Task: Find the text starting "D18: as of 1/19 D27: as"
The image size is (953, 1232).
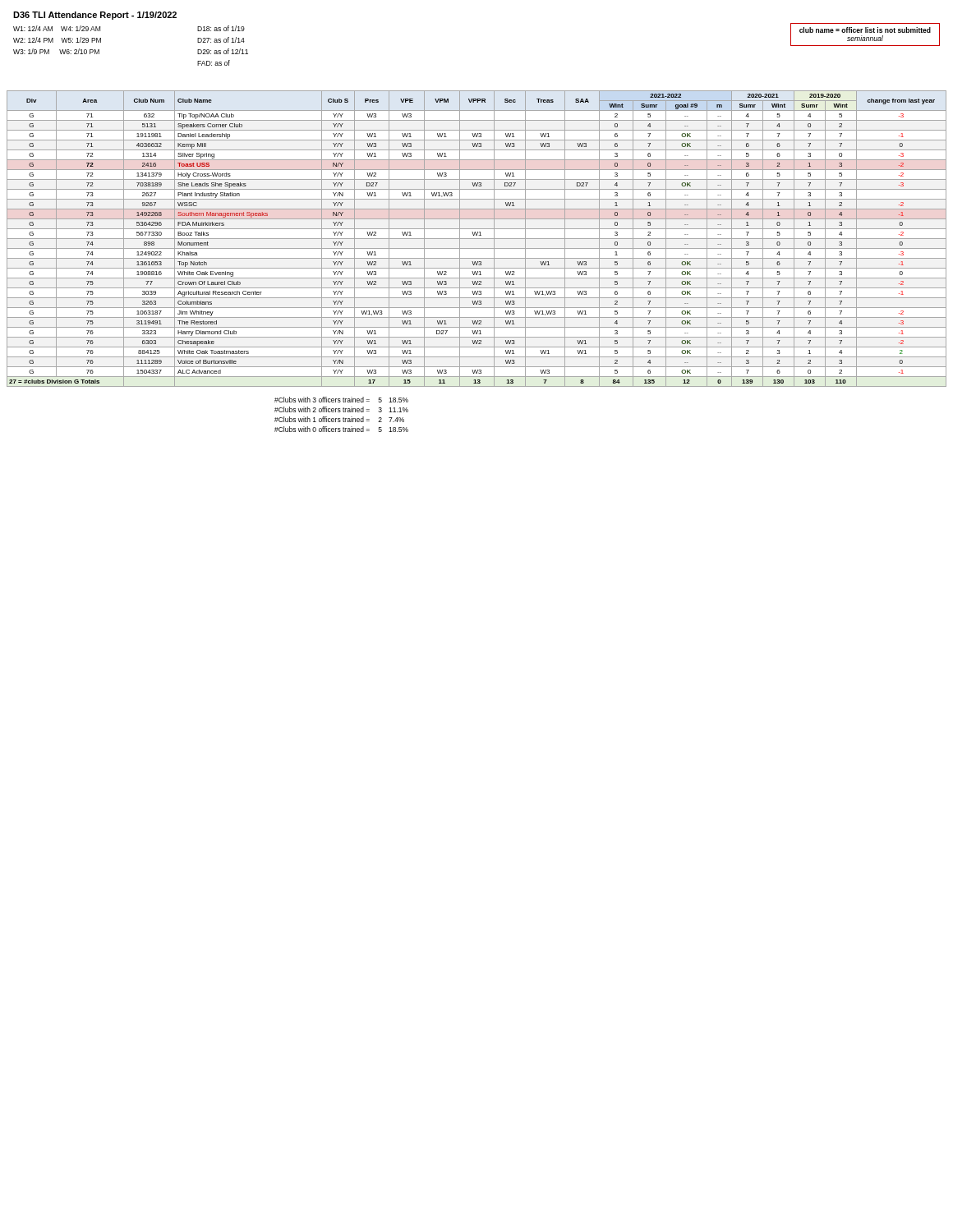Action: pyautogui.click(x=223, y=46)
